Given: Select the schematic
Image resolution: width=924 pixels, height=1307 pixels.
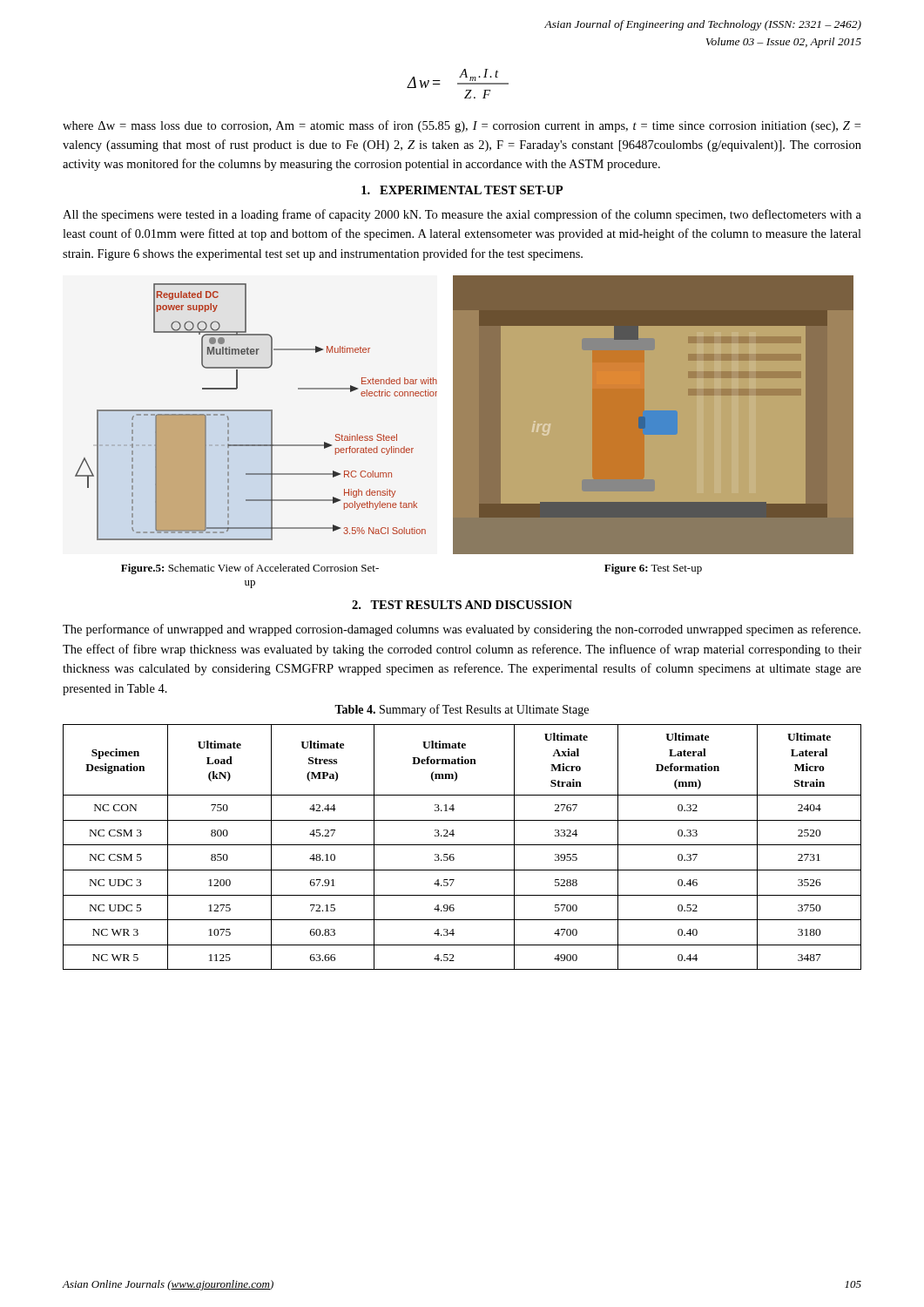Looking at the screenshot, I should pos(250,417).
